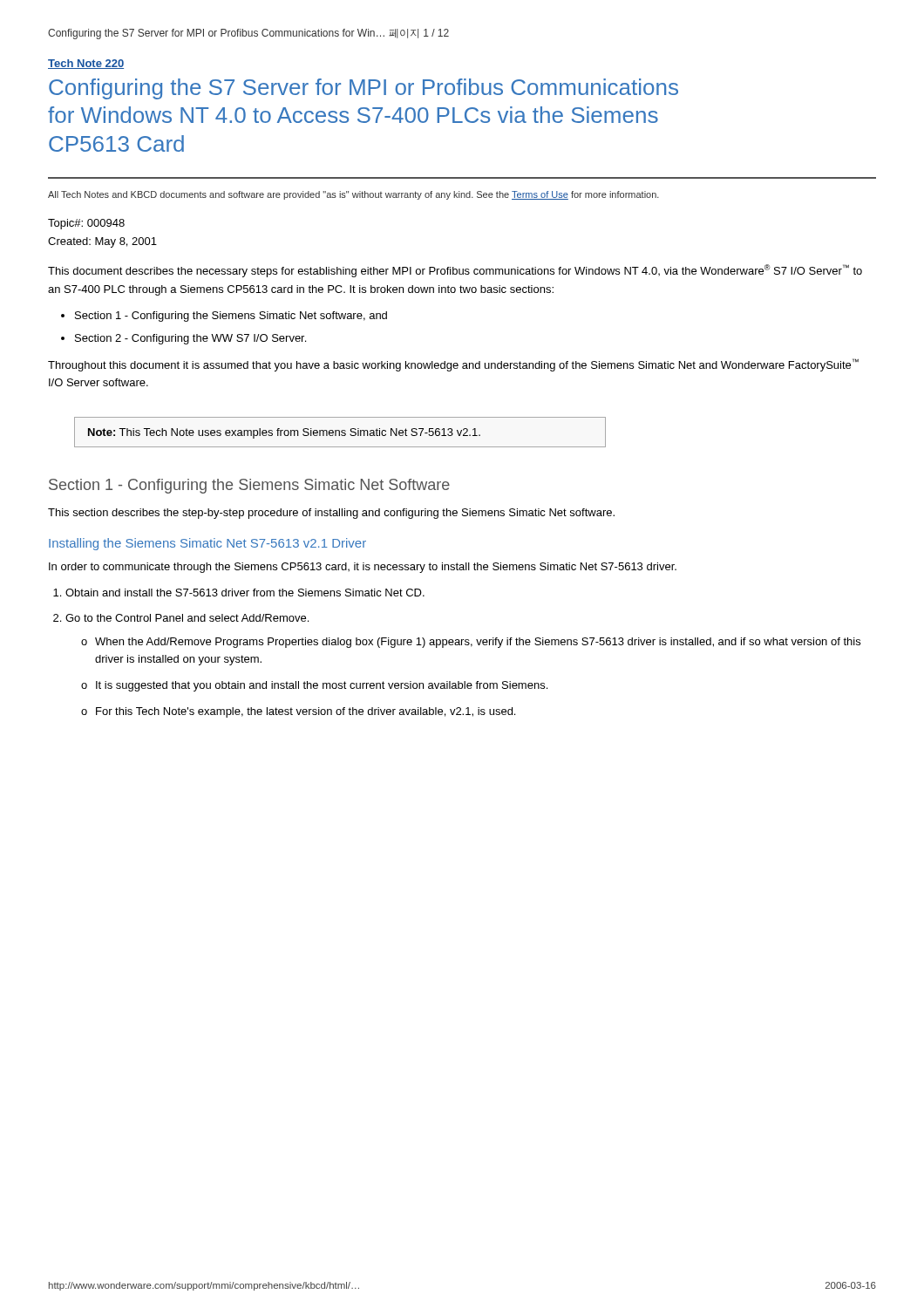This screenshot has width=924, height=1308.
Task: Find the section header on this page that starts "Installing the Siemens Simatic"
Action: click(x=207, y=542)
